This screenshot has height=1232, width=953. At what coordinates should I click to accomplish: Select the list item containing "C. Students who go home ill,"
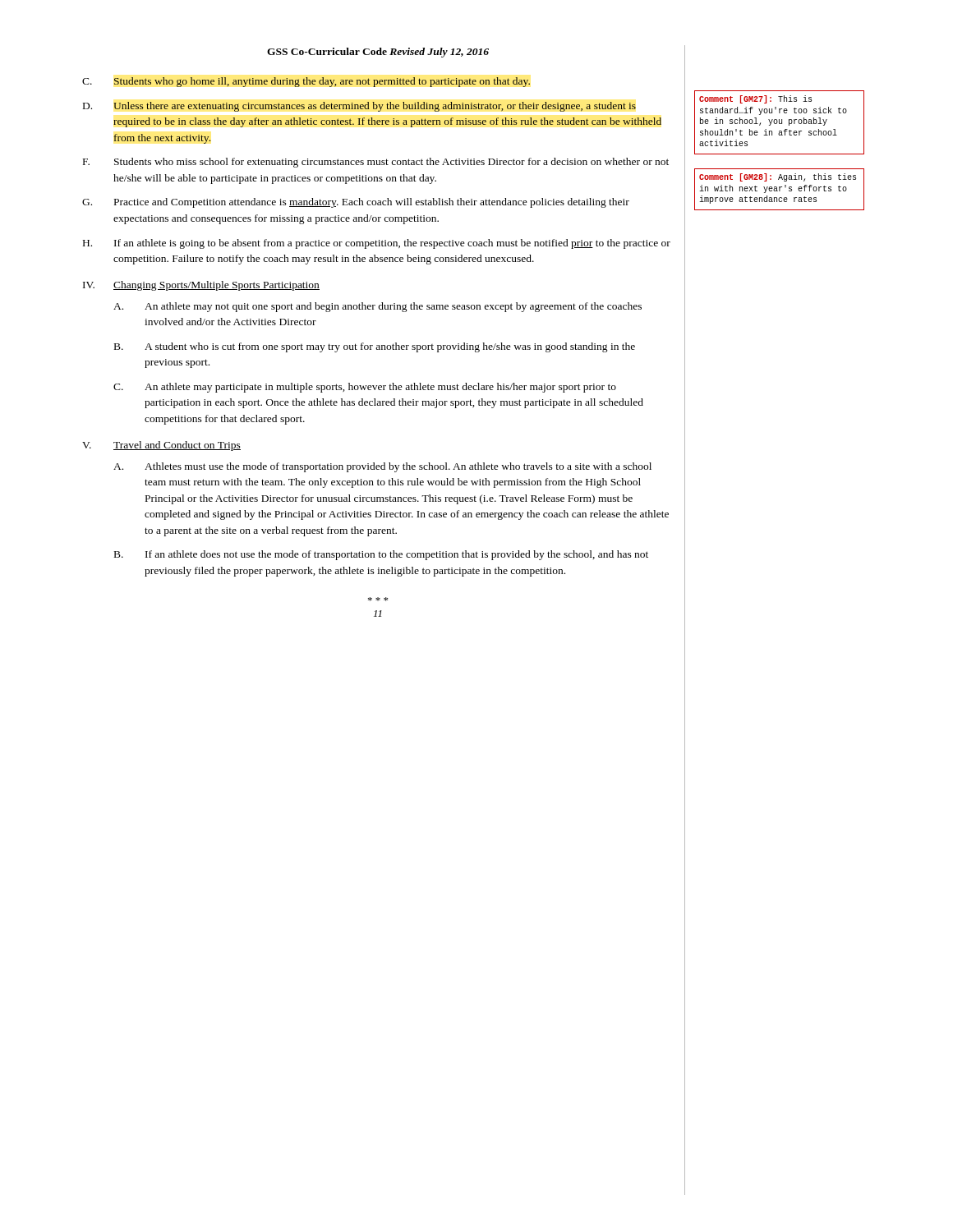click(x=378, y=81)
